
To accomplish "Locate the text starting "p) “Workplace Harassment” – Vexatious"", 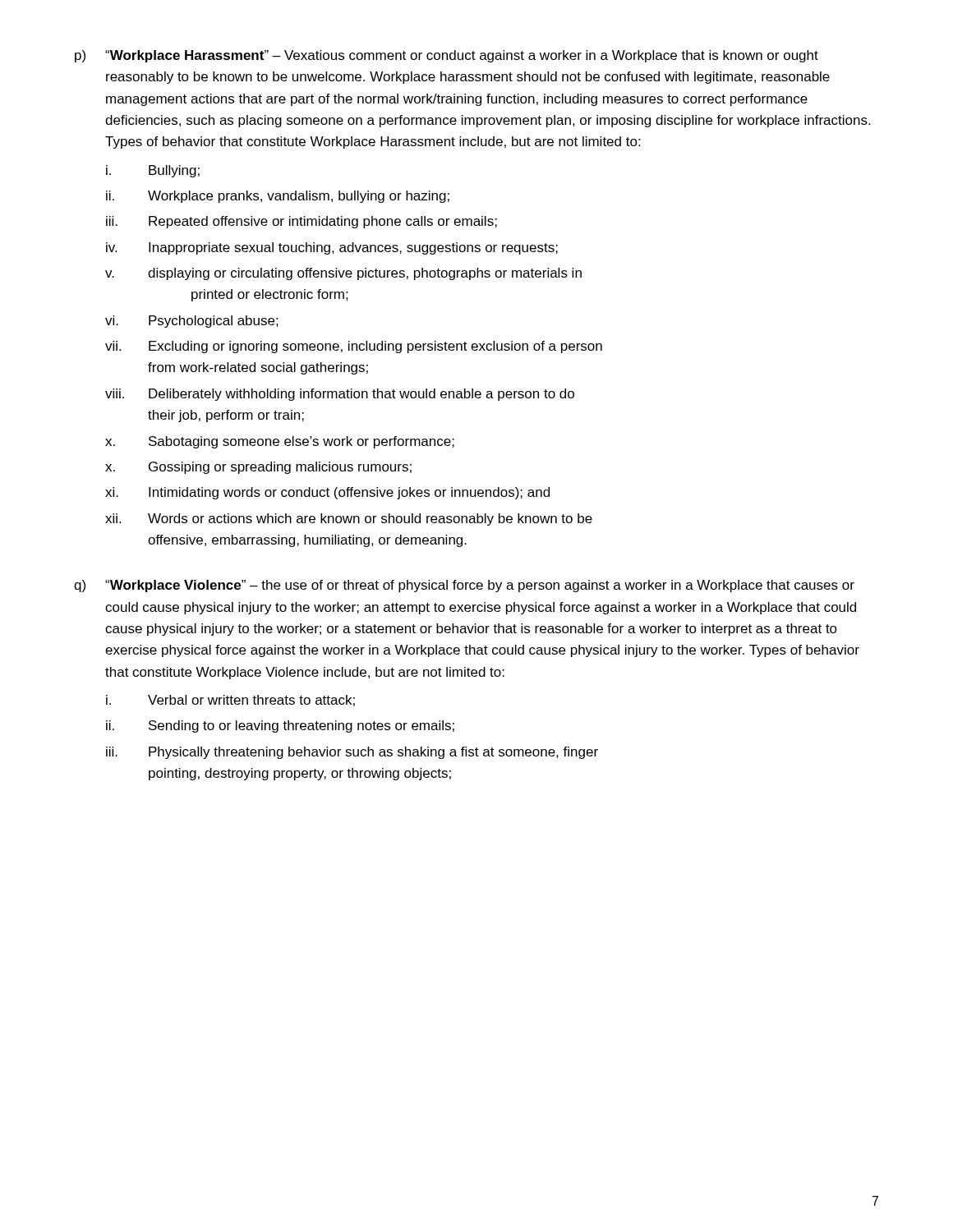I will [x=447, y=56].
